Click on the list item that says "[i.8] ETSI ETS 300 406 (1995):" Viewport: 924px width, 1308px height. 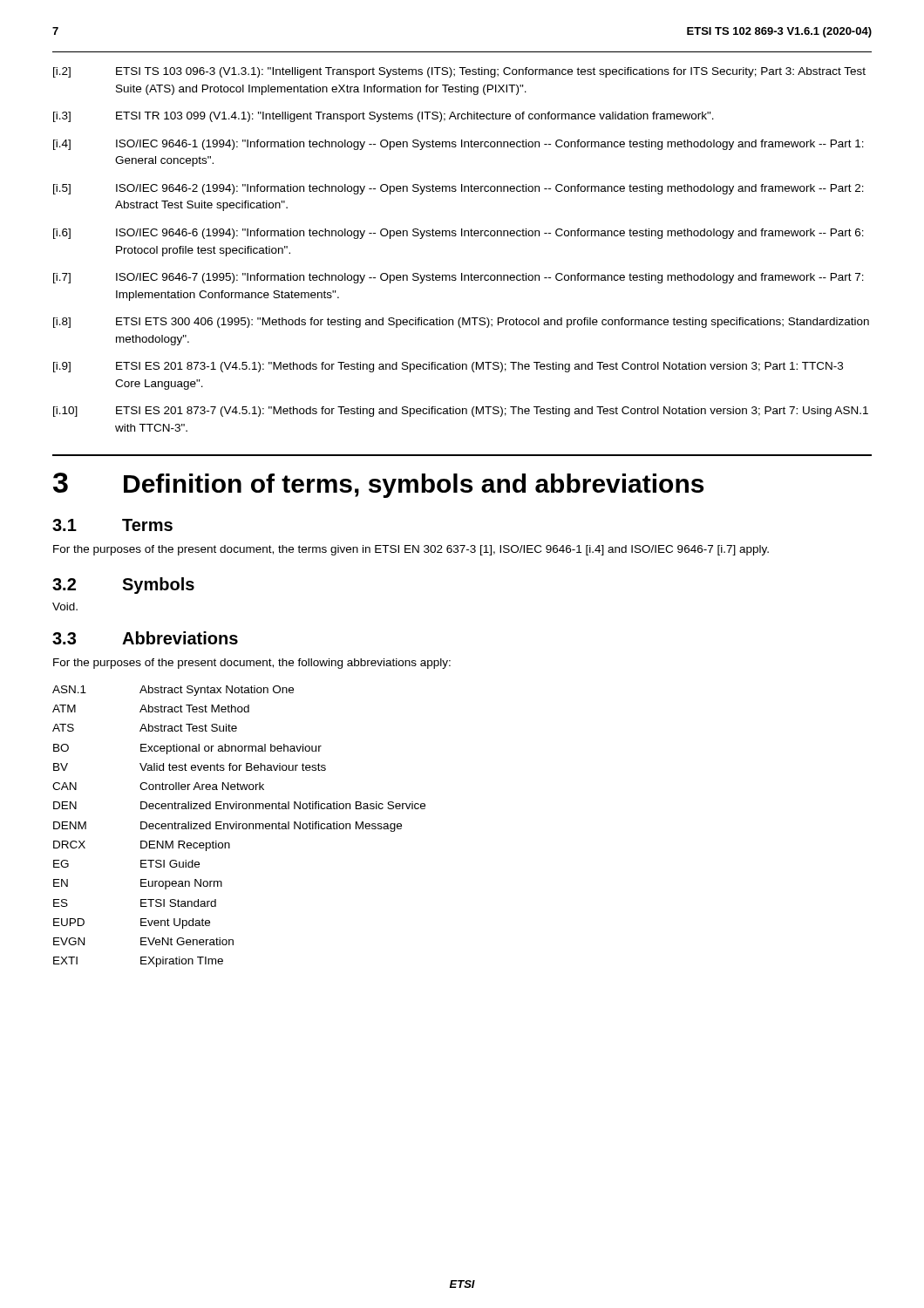pos(462,330)
